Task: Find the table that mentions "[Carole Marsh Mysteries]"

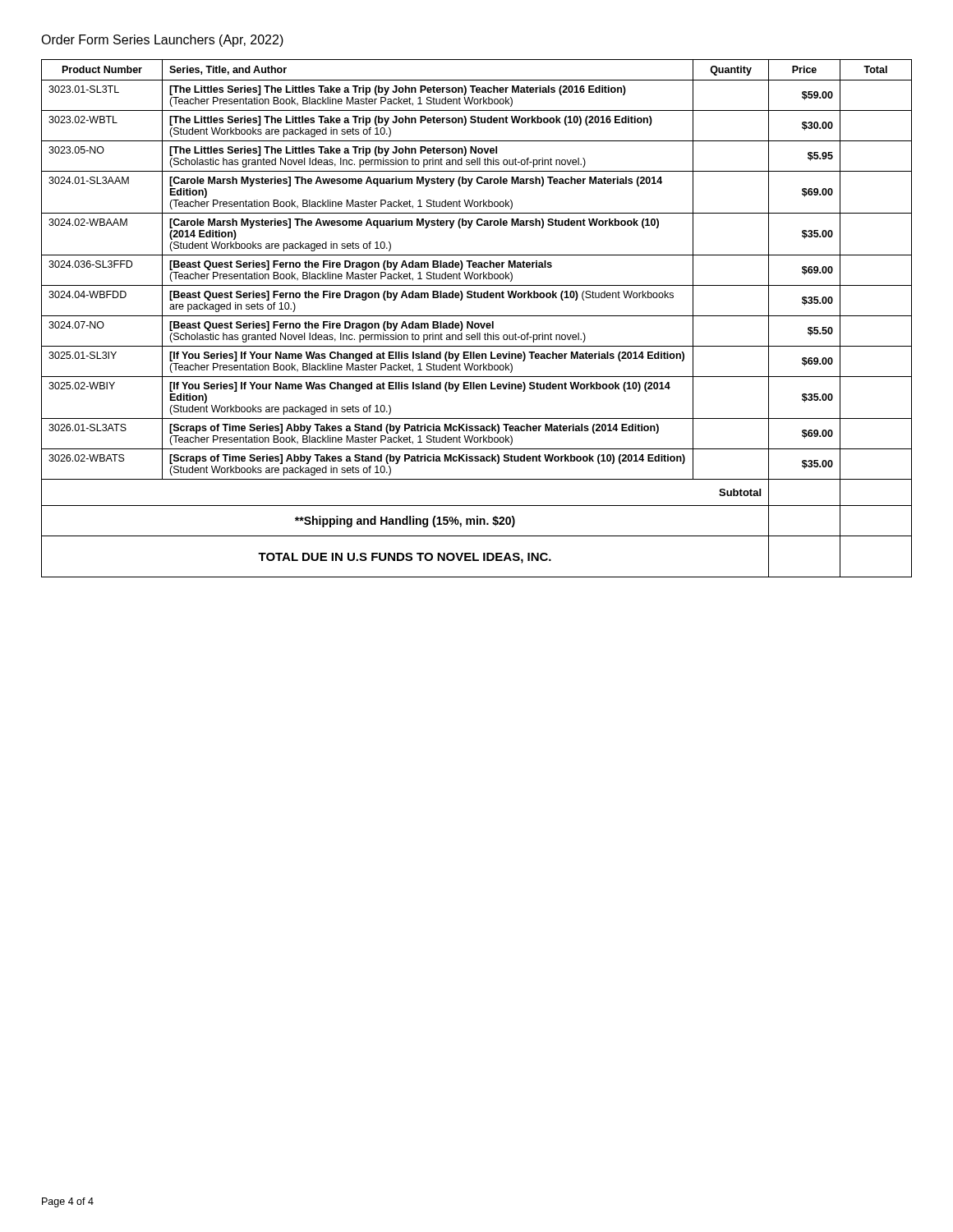Action: click(476, 318)
